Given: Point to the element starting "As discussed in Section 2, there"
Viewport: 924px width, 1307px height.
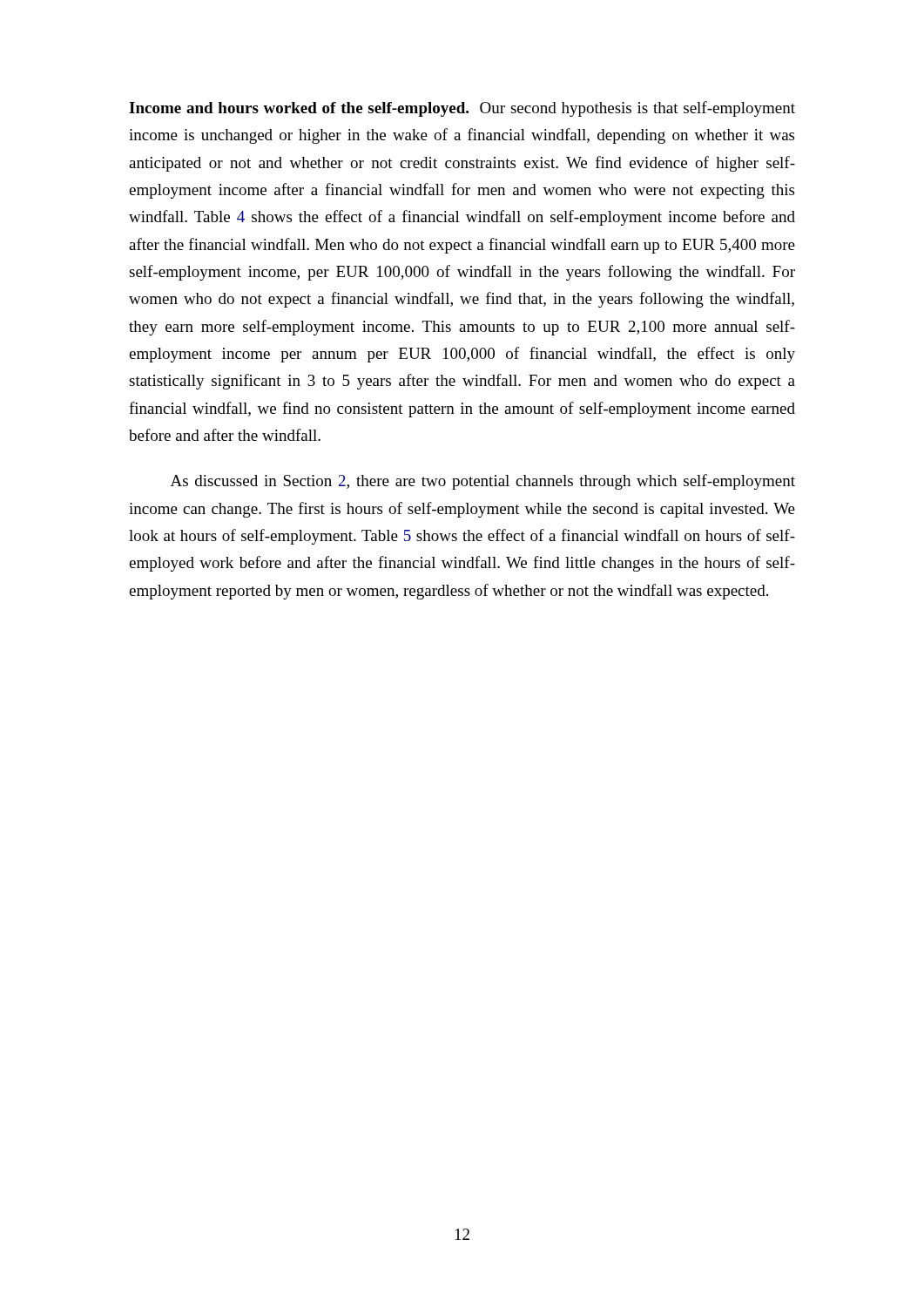Looking at the screenshot, I should point(462,535).
